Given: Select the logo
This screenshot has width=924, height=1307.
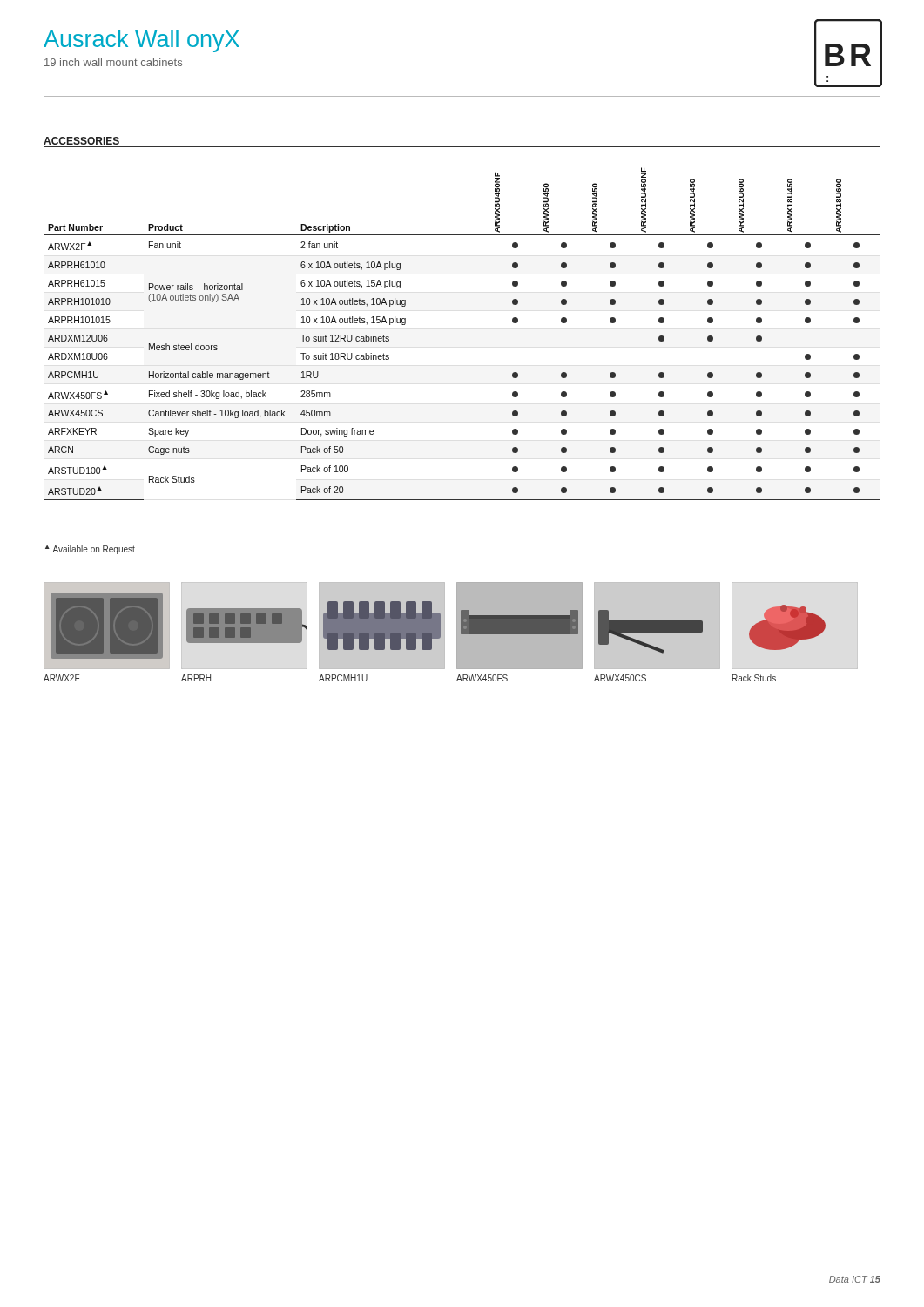Looking at the screenshot, I should tap(848, 55).
